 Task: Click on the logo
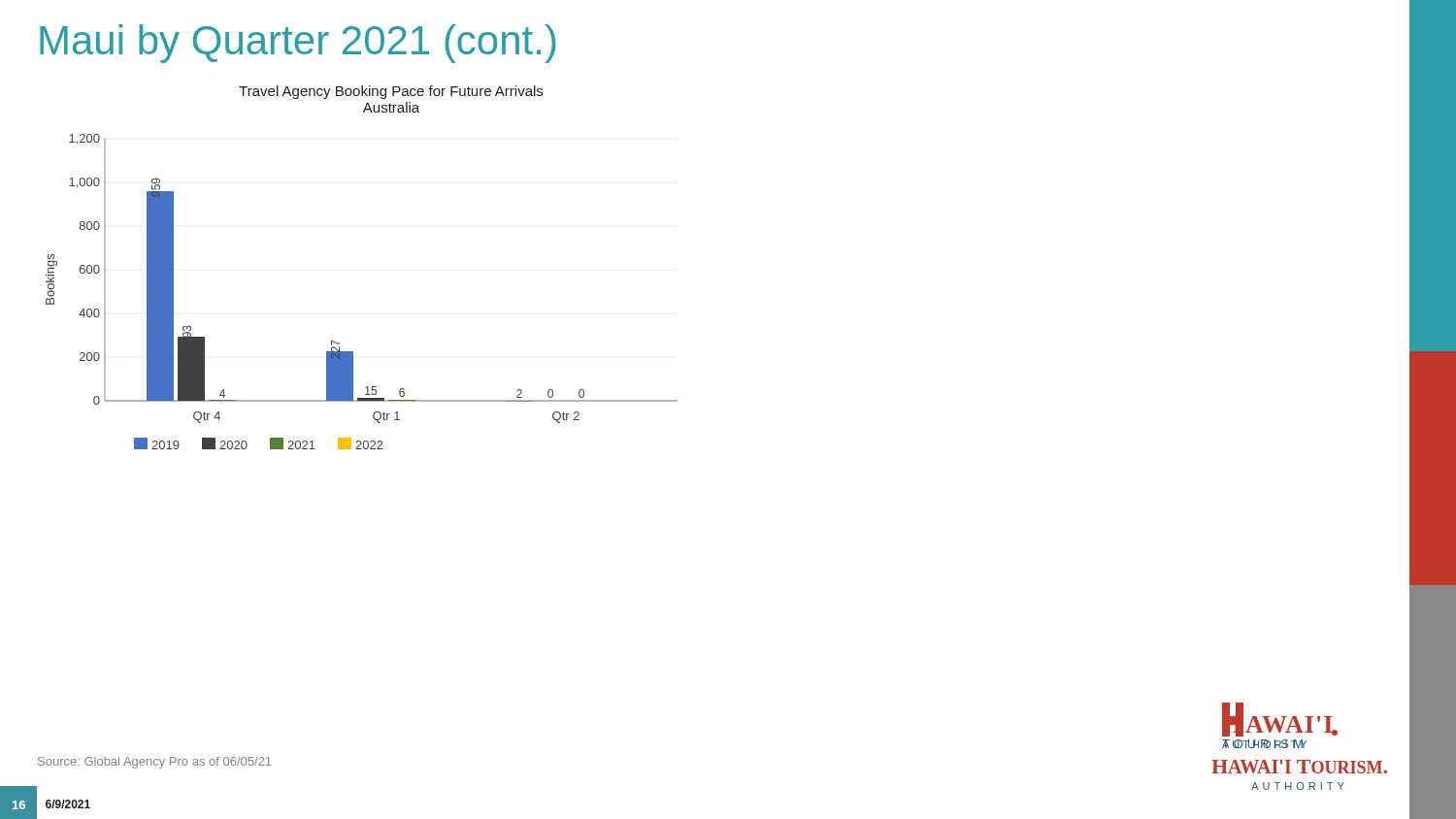(1300, 745)
